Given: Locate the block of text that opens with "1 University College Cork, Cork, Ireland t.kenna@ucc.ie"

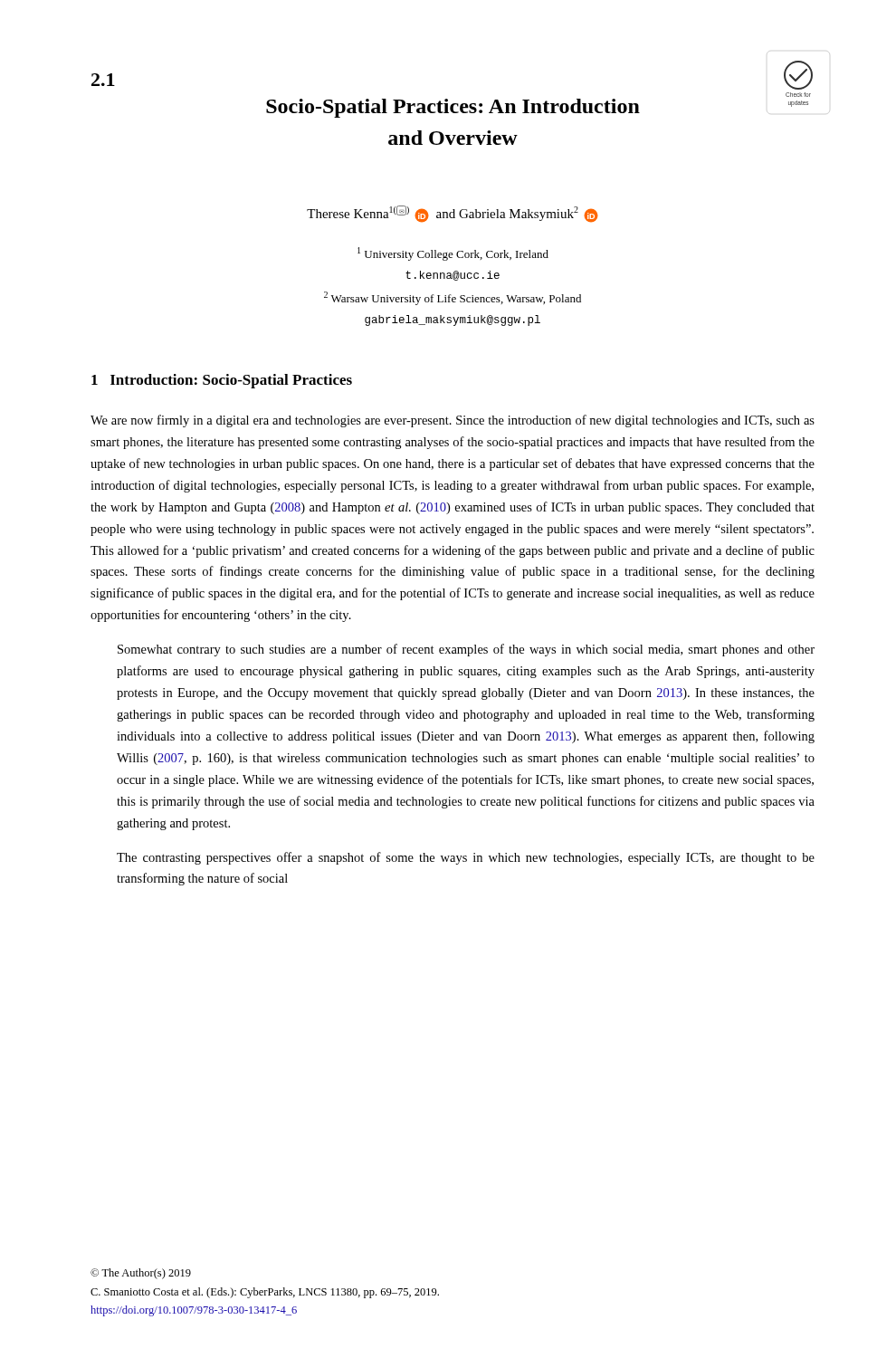Looking at the screenshot, I should (x=453, y=286).
